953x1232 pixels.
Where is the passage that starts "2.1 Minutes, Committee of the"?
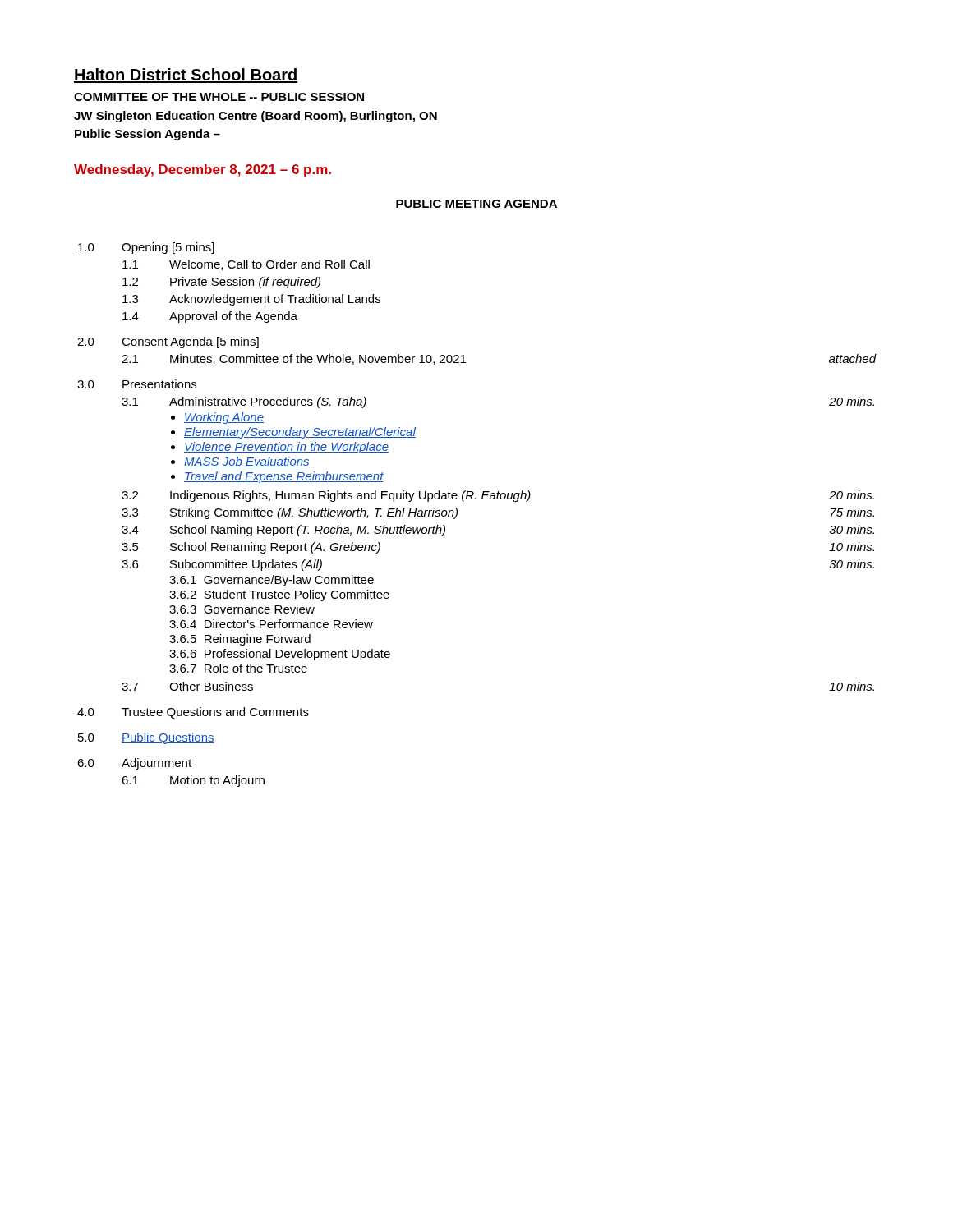point(476,358)
